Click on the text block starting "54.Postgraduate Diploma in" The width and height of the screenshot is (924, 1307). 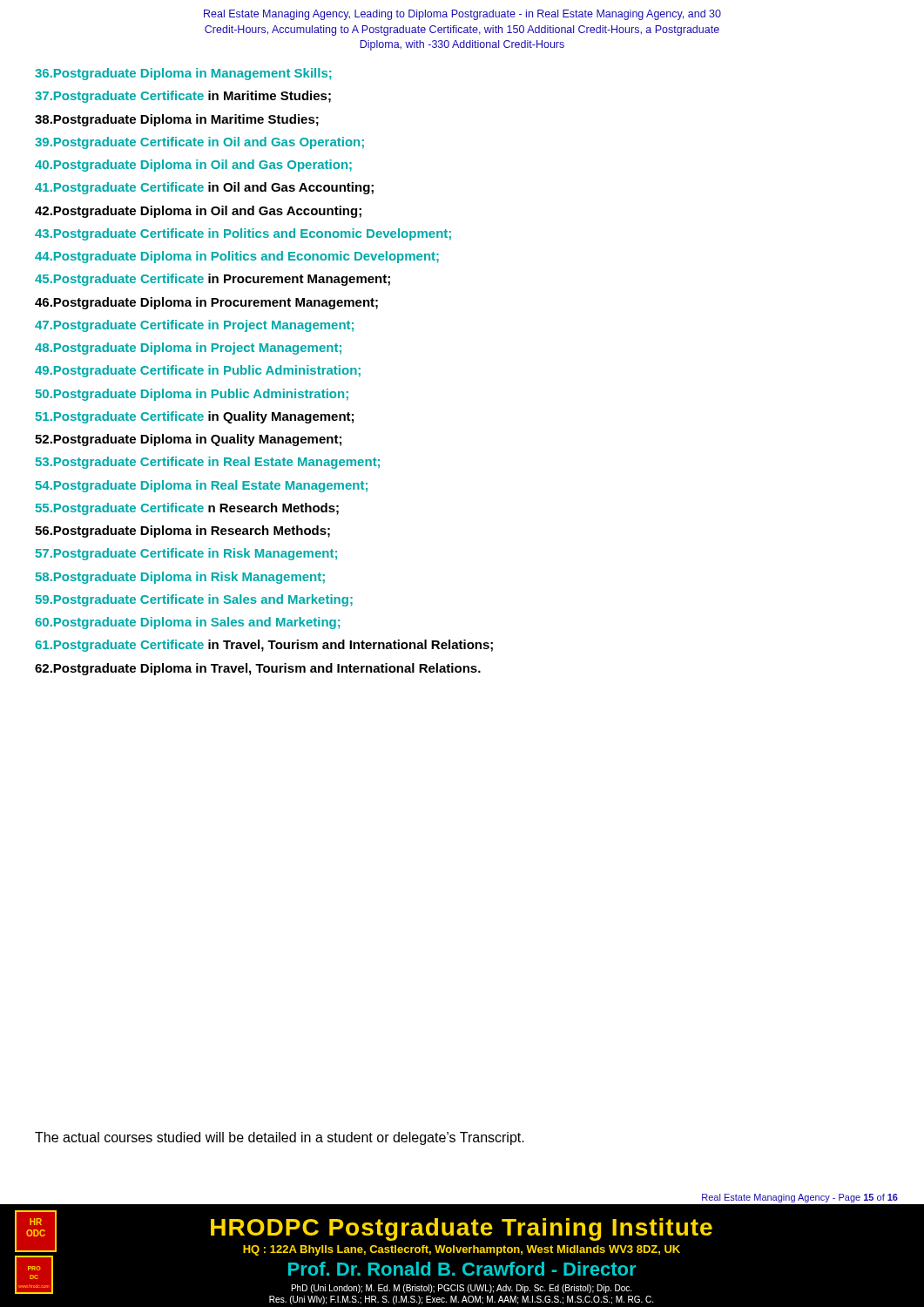(202, 484)
